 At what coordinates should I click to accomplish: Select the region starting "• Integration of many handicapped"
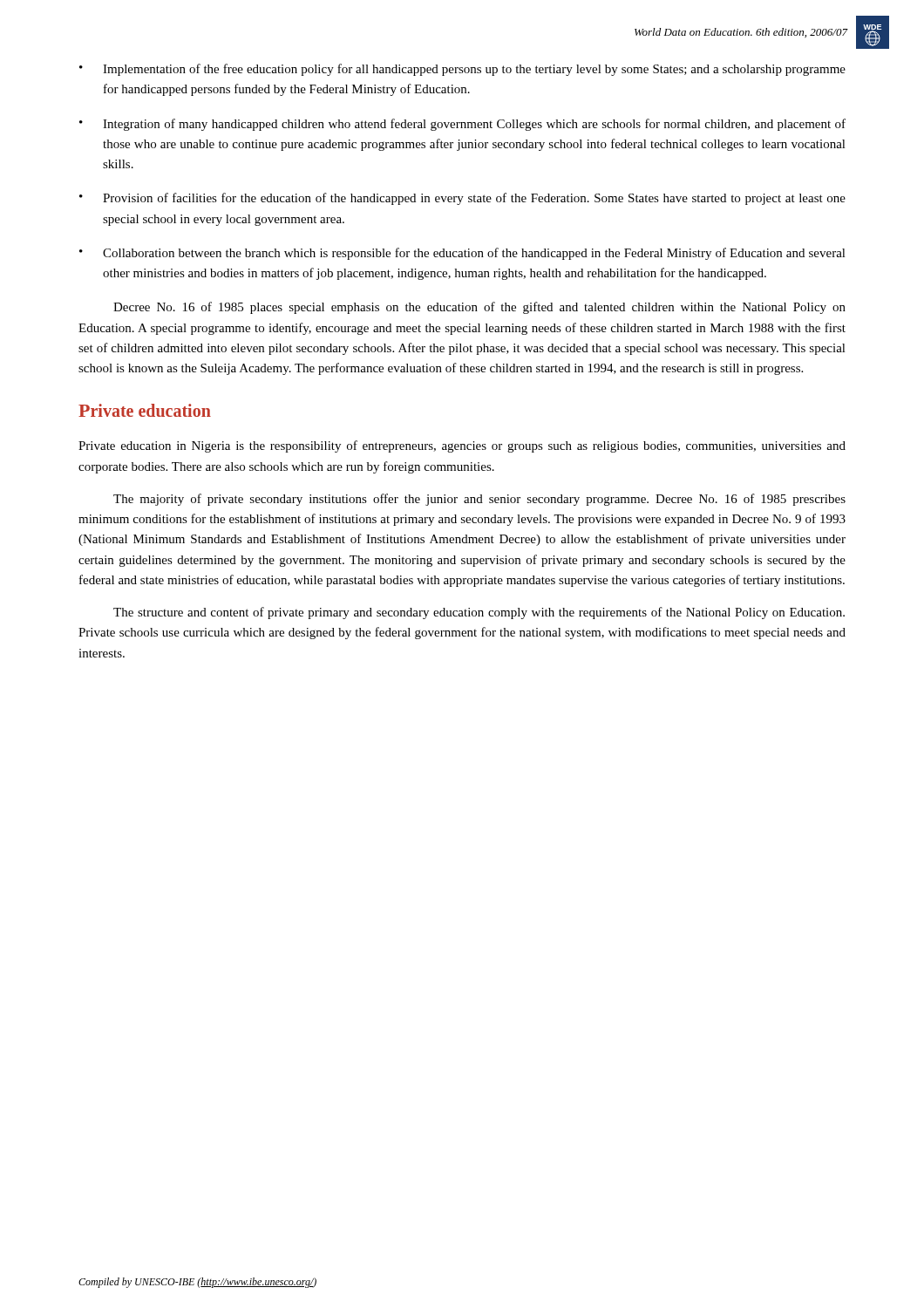click(462, 144)
